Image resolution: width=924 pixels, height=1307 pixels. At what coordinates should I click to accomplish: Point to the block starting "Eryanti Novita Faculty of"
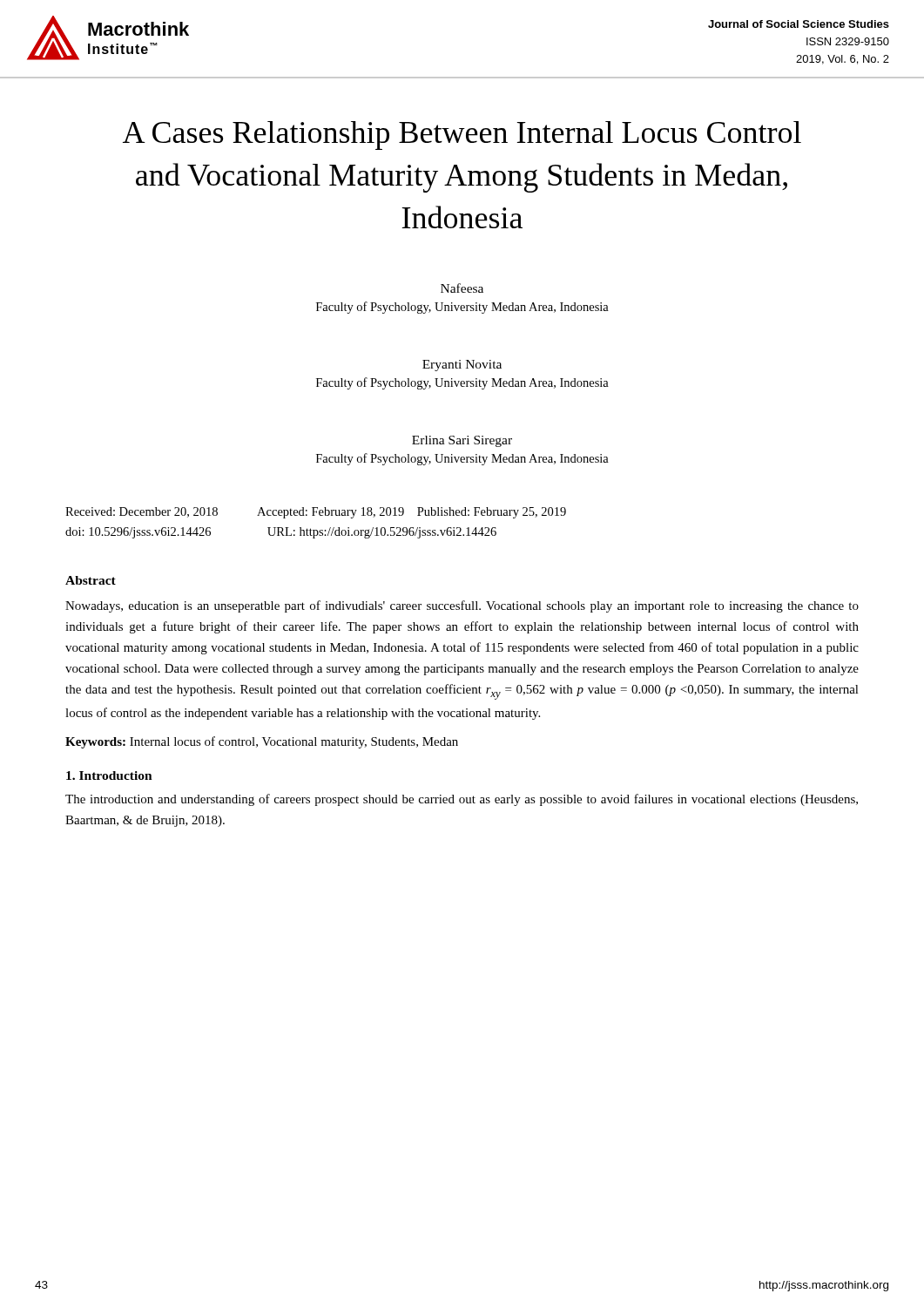tap(462, 374)
